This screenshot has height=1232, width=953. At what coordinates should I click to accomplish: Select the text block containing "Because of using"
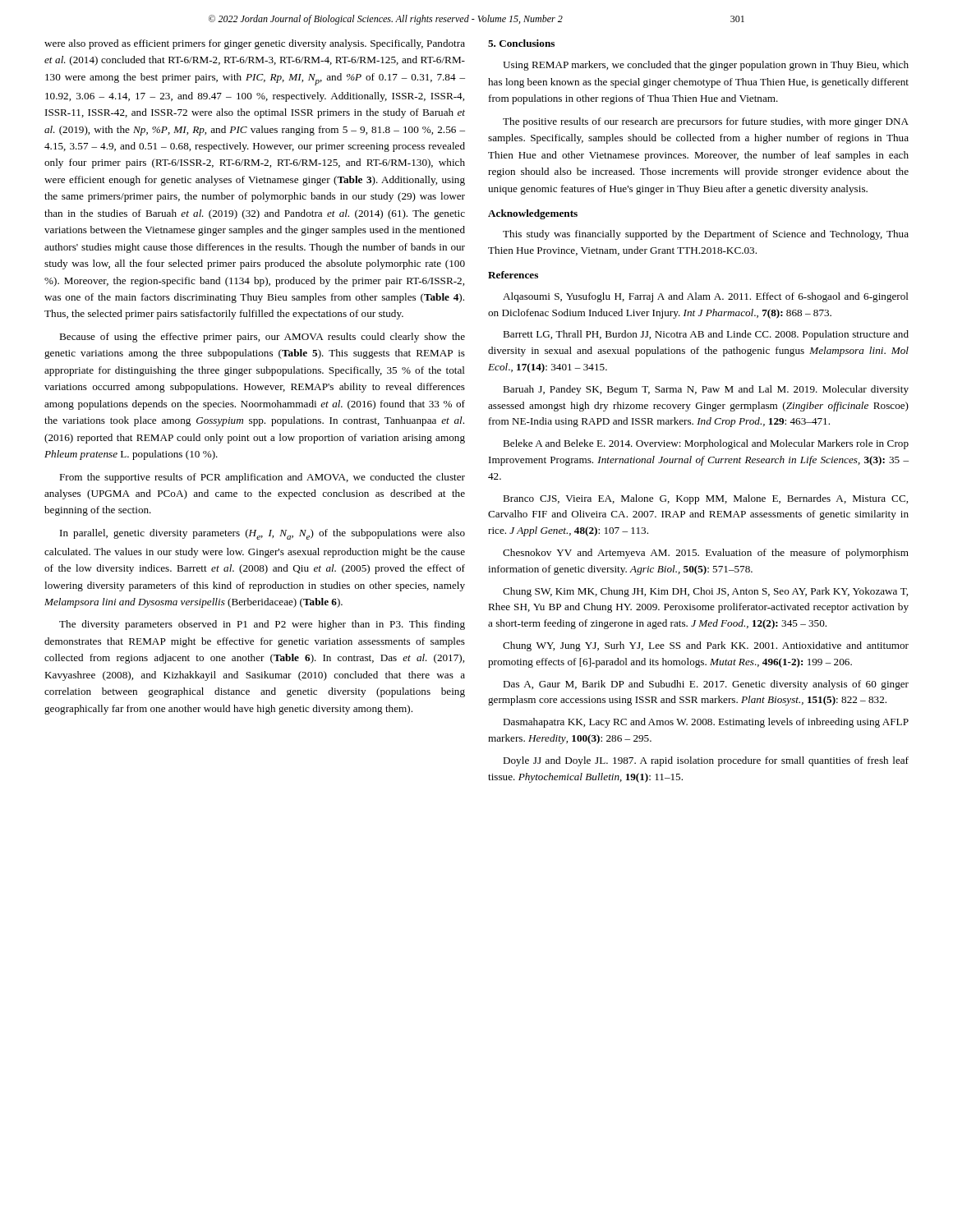coord(255,396)
